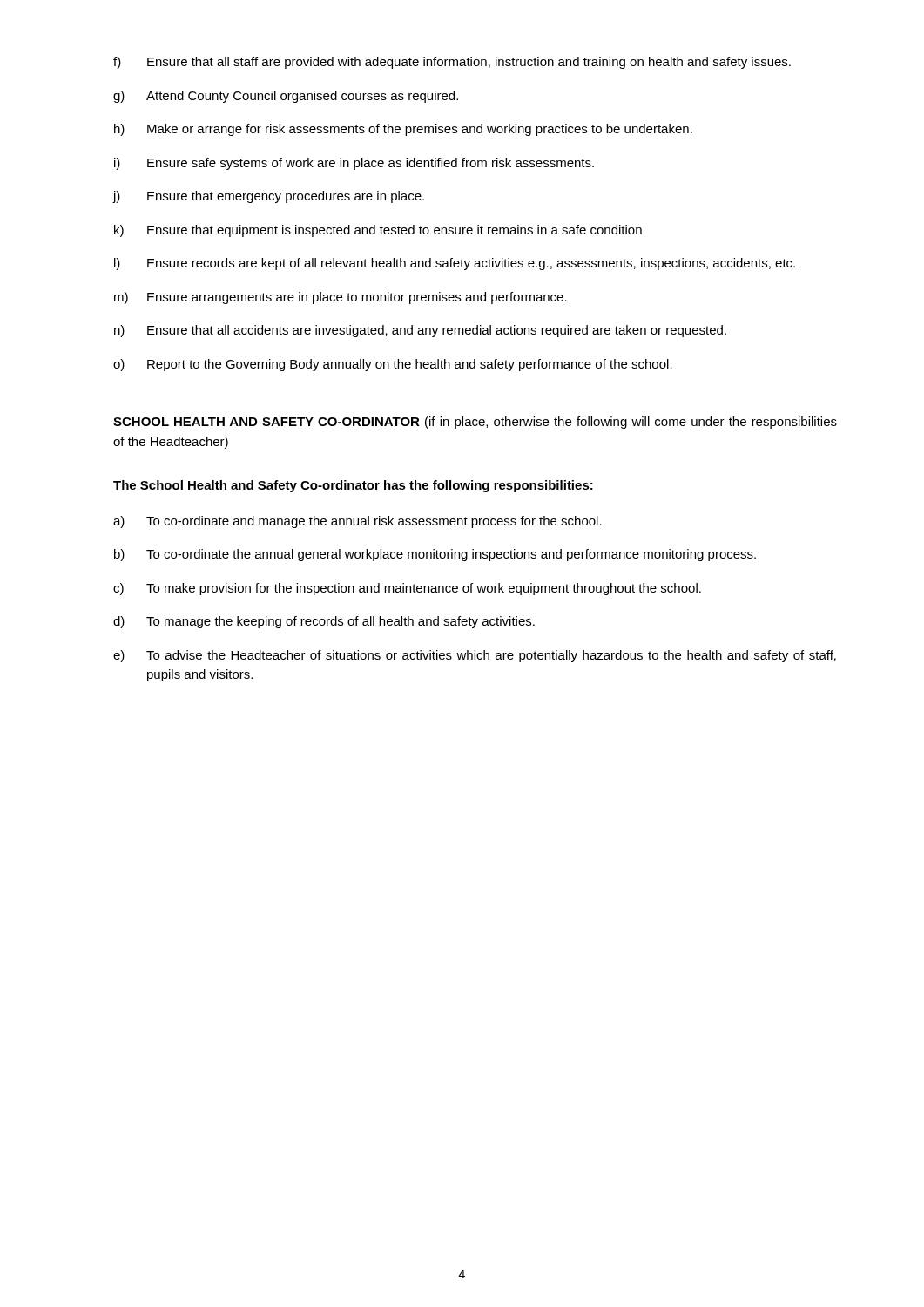
Task: Find the block on this page that starts "d) To manage the keeping of records of"
Action: [475, 621]
